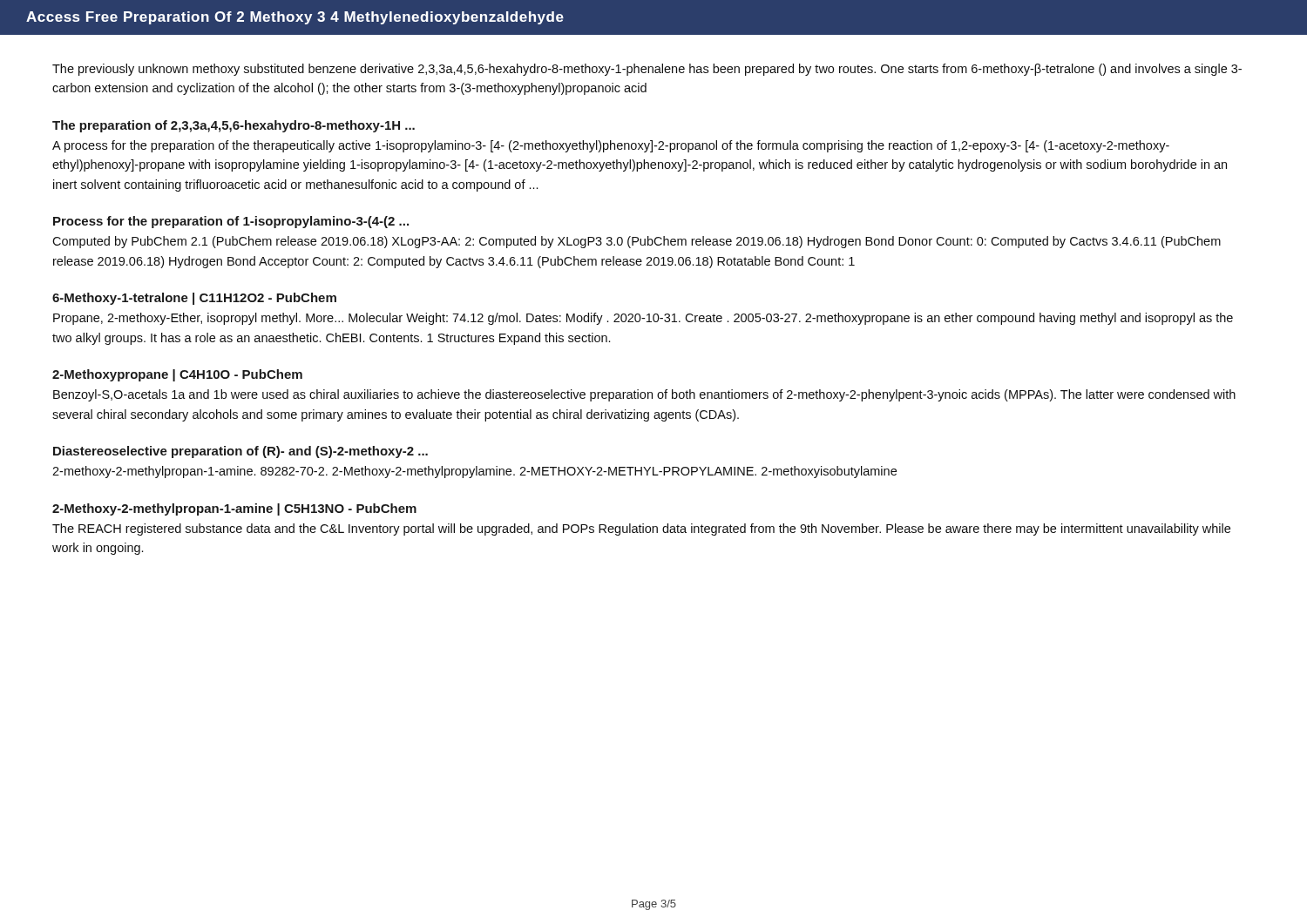Locate the text "2-Methoxy-2-methylpropan-1-amine | C5H13NO - PubChem"

pos(234,509)
